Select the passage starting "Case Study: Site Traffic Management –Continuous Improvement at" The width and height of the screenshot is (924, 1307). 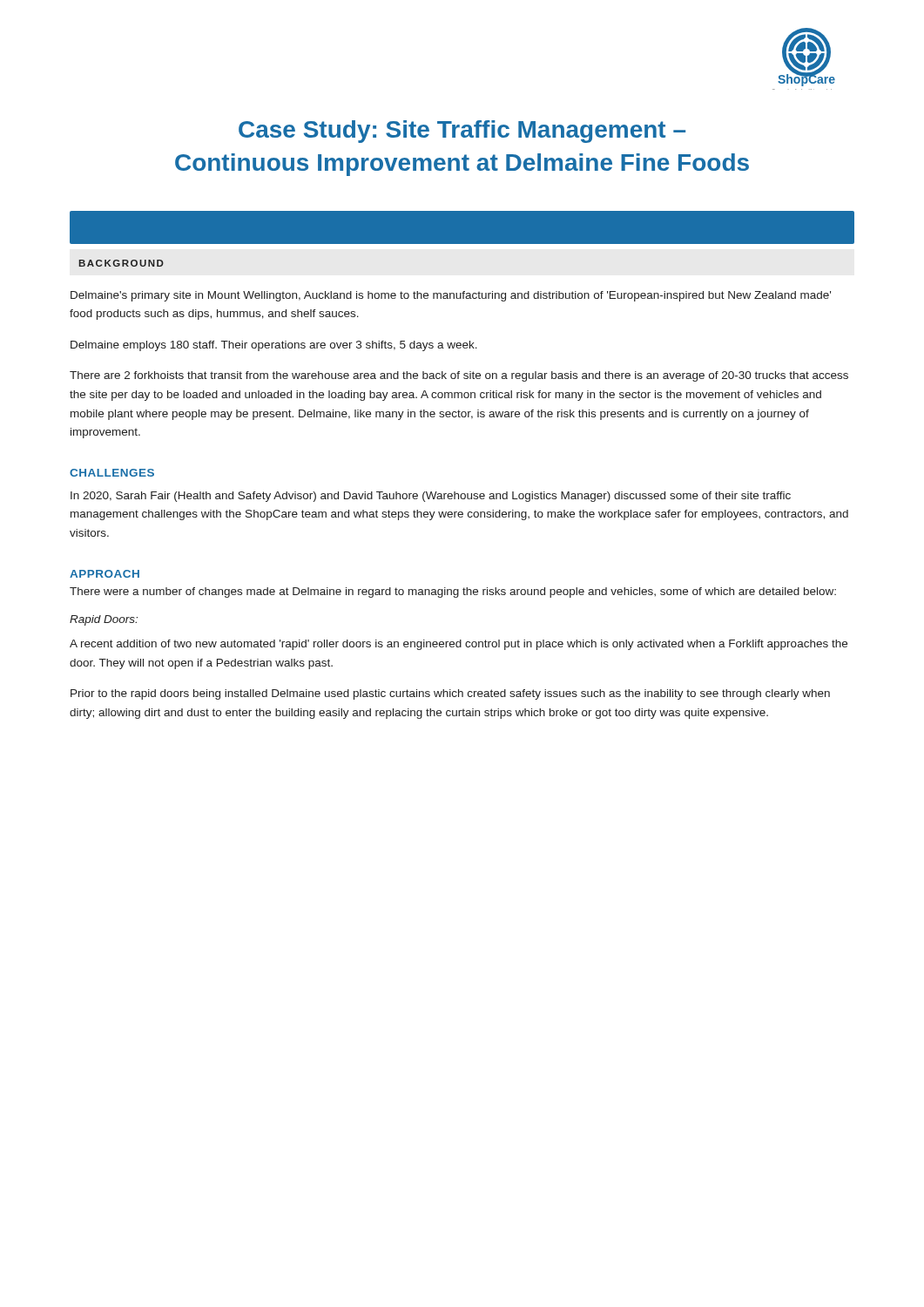(462, 146)
